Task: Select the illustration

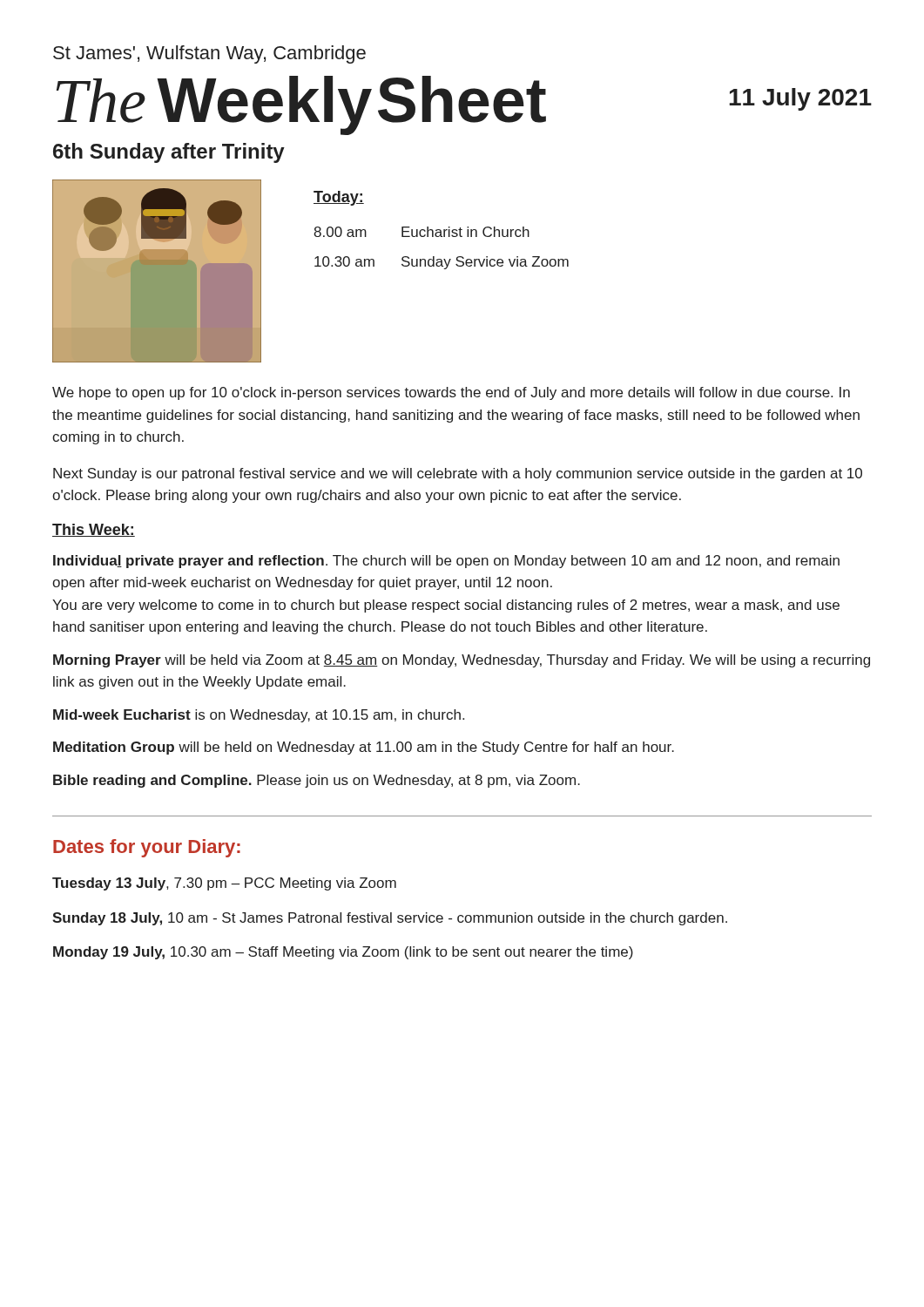Action: click(165, 273)
